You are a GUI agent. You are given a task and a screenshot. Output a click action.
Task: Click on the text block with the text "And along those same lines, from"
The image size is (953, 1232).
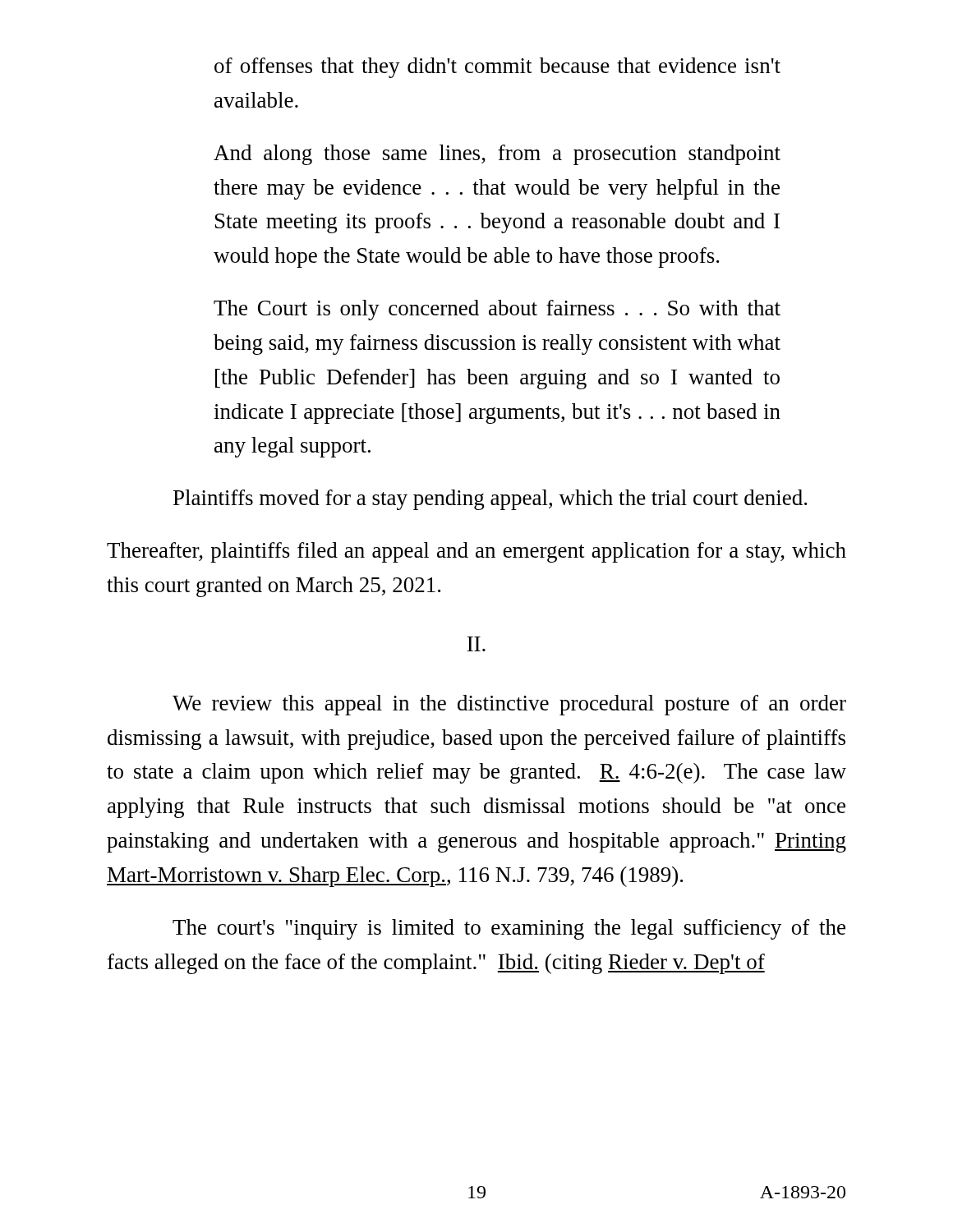tap(497, 204)
